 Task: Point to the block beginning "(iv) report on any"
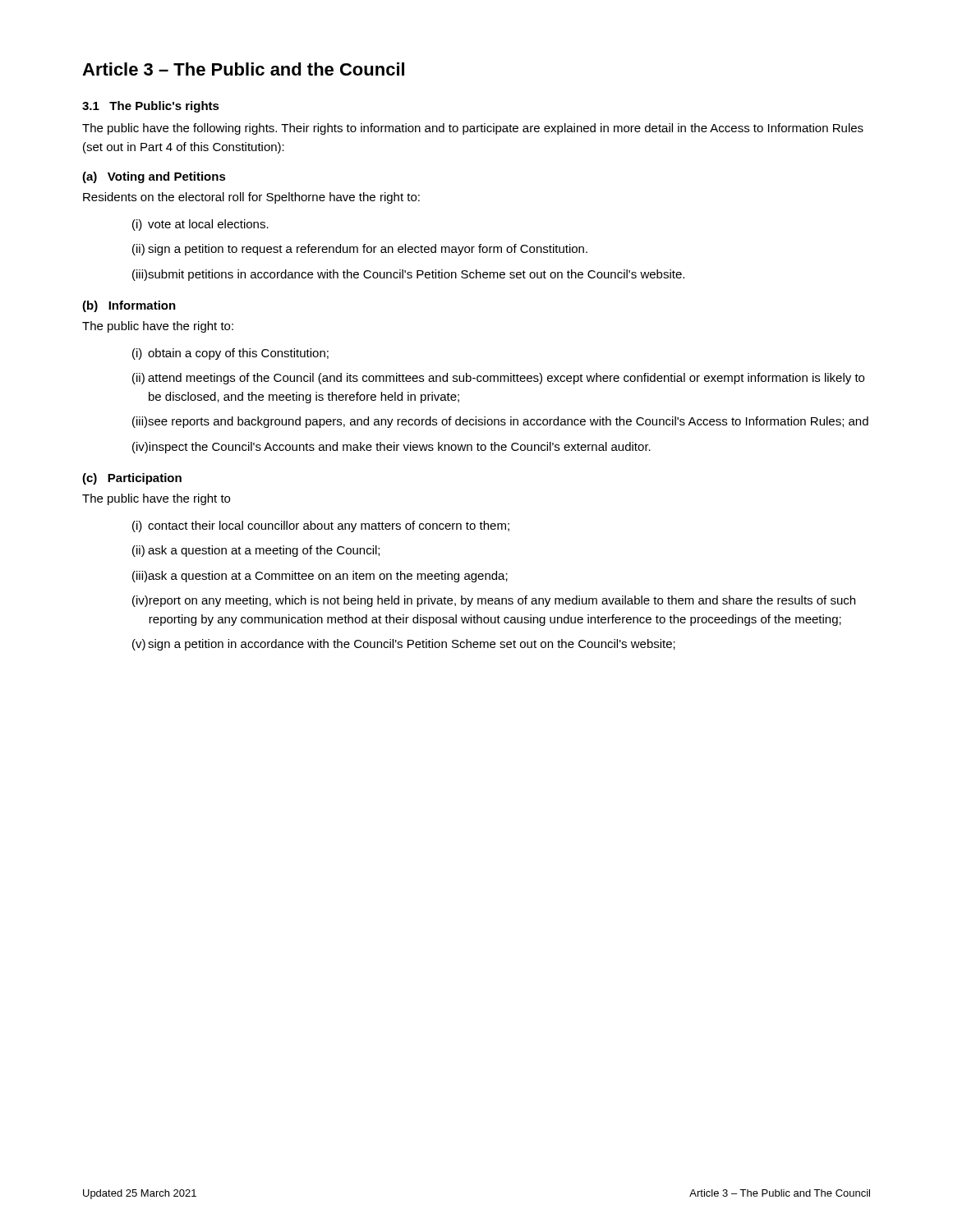point(476,610)
